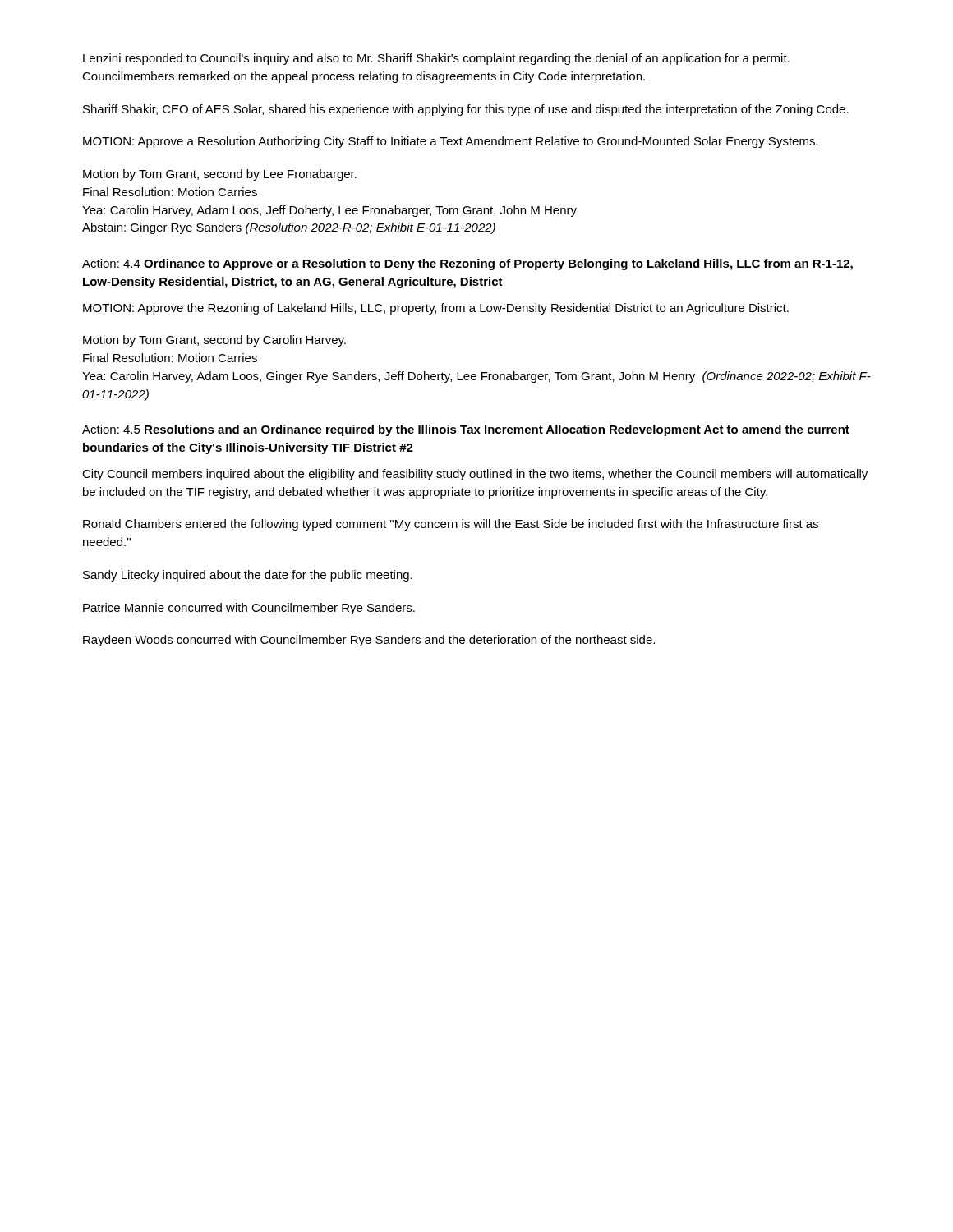Locate the text block that reads "Sandy Litecky inquired about the date for"
Image resolution: width=953 pixels, height=1232 pixels.
tap(248, 574)
